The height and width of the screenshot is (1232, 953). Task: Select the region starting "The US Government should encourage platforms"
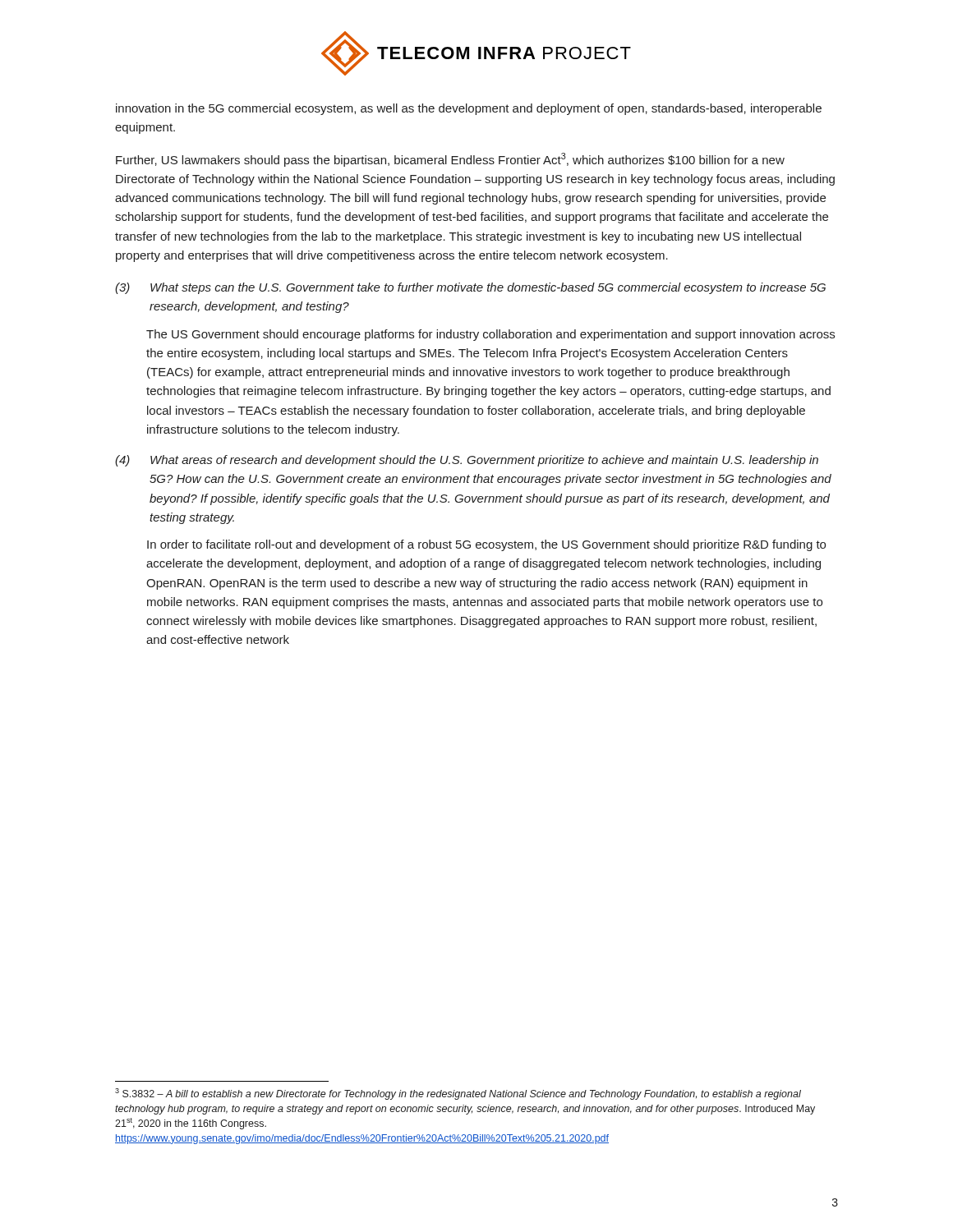491,381
